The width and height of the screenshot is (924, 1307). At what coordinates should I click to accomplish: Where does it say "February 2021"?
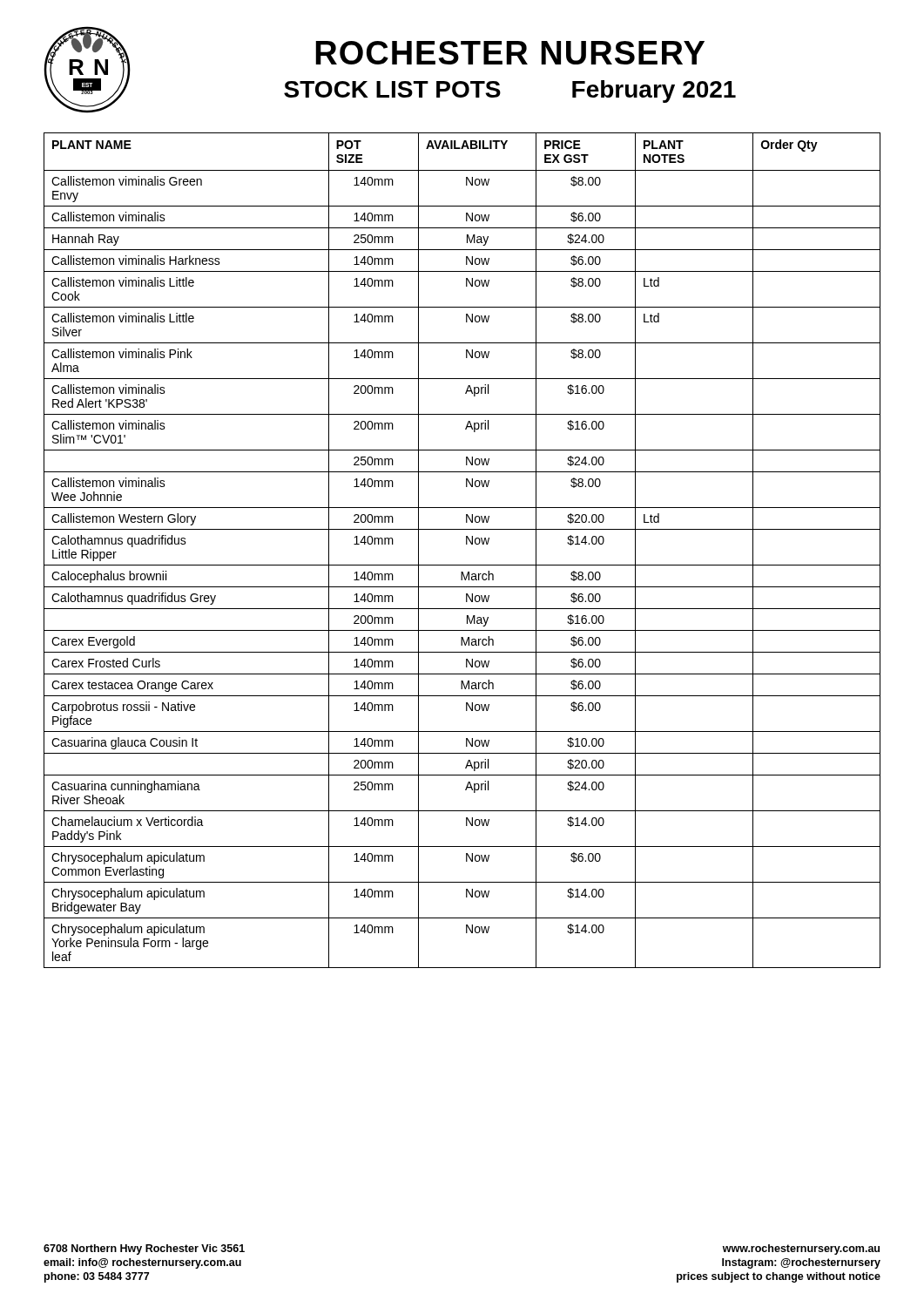(654, 89)
